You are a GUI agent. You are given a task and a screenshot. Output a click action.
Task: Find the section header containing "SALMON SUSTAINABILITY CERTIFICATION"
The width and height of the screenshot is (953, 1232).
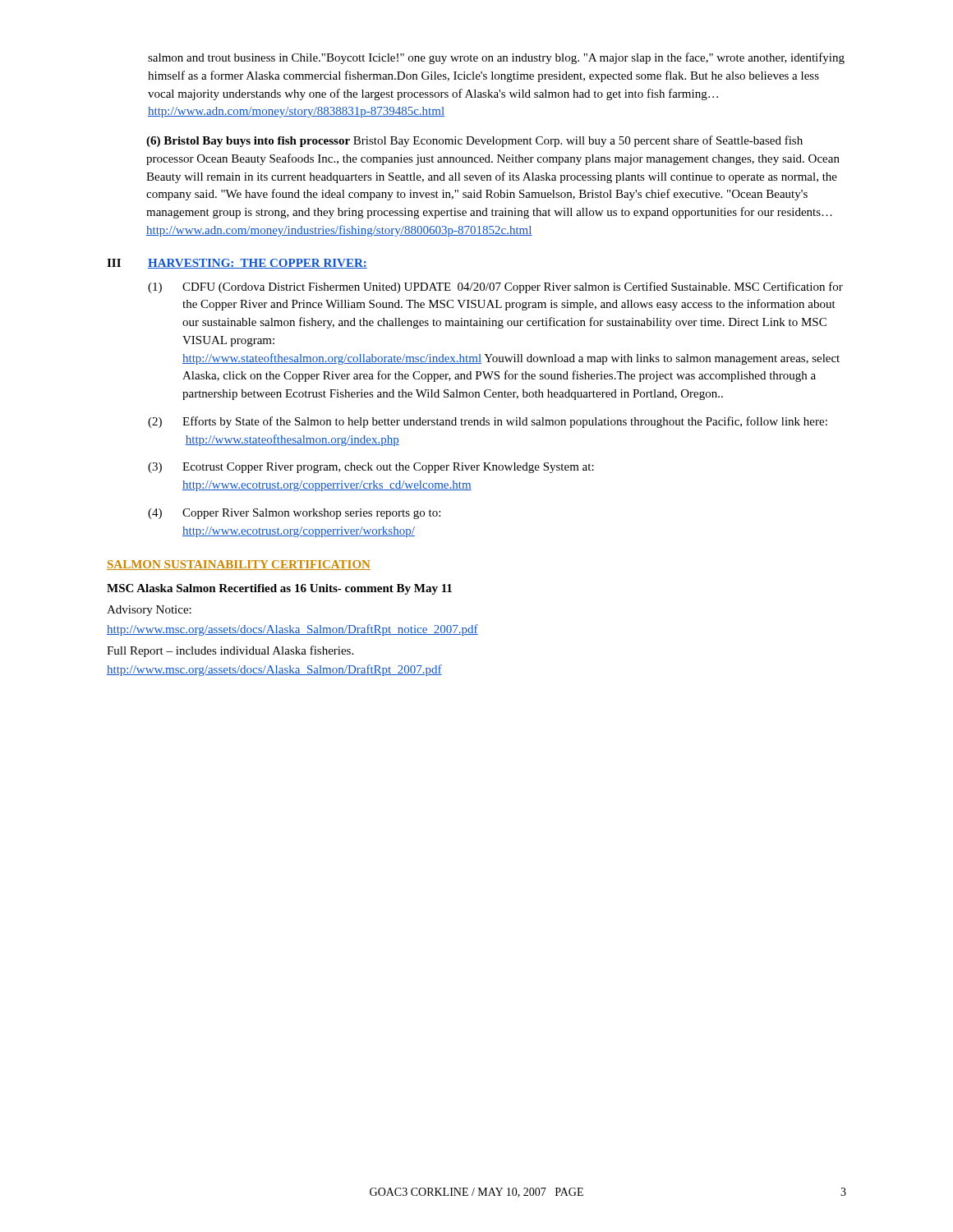click(239, 564)
